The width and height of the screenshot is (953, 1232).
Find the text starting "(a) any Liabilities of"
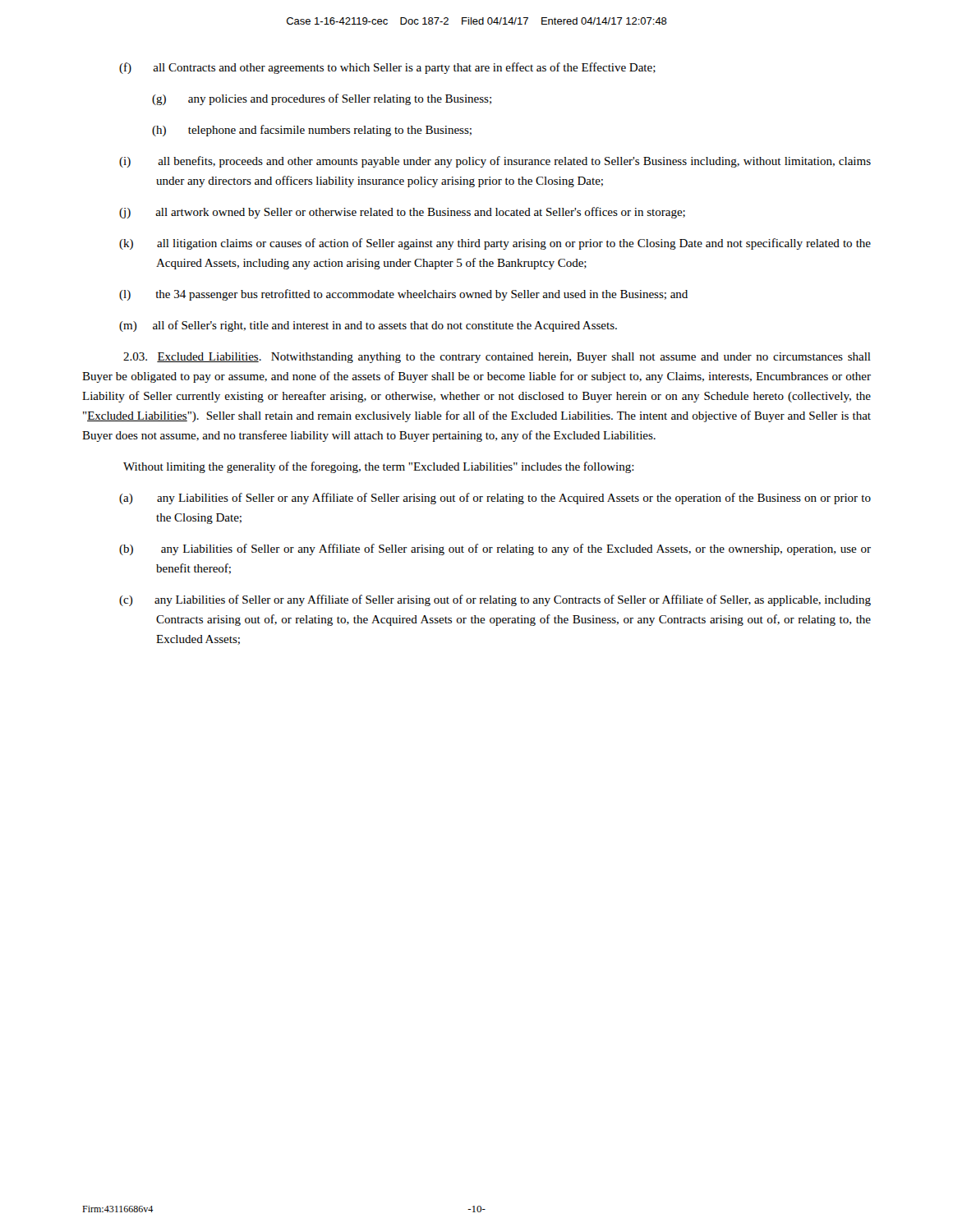495,508
